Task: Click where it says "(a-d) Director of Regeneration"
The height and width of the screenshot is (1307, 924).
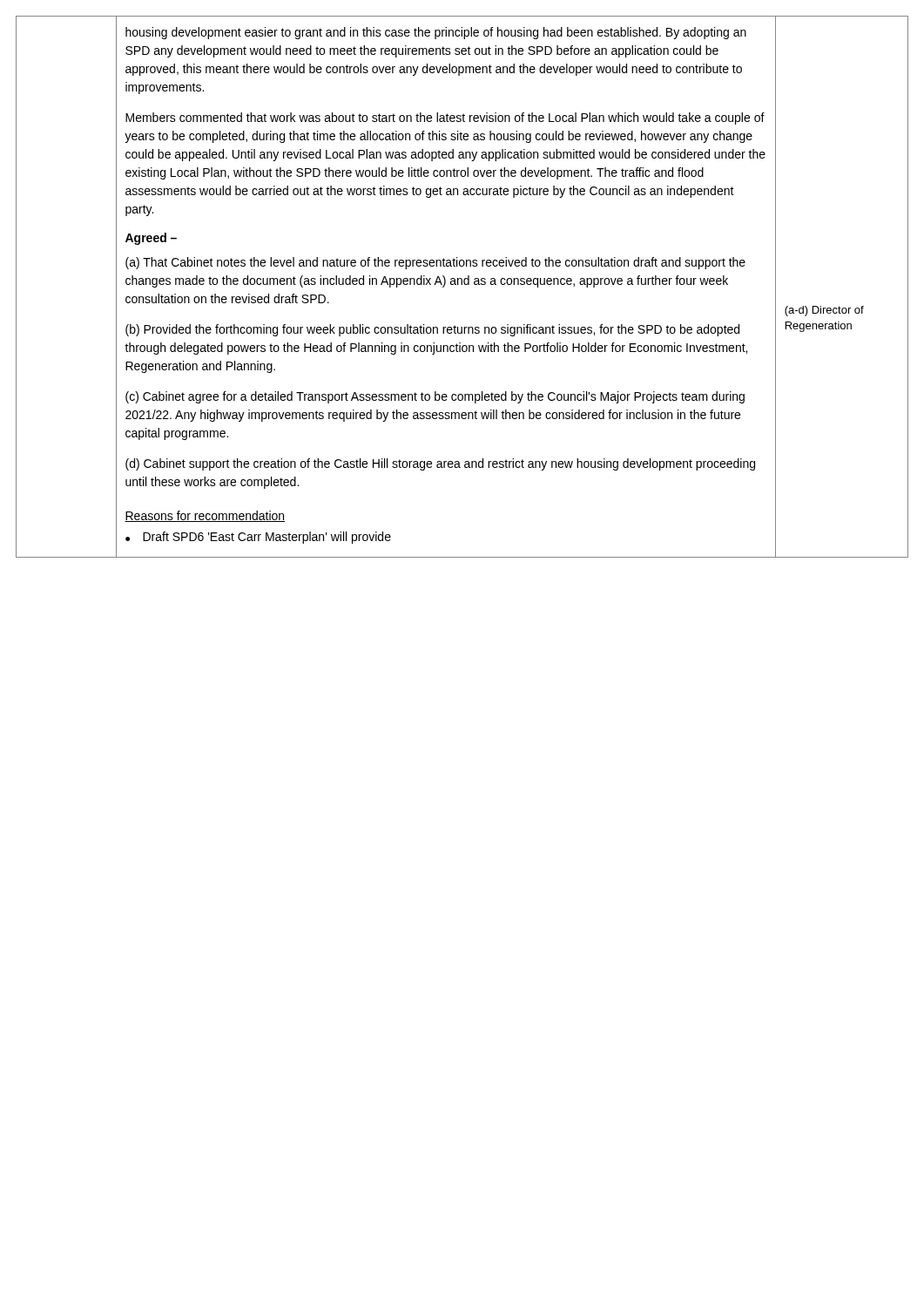Action: tap(824, 318)
